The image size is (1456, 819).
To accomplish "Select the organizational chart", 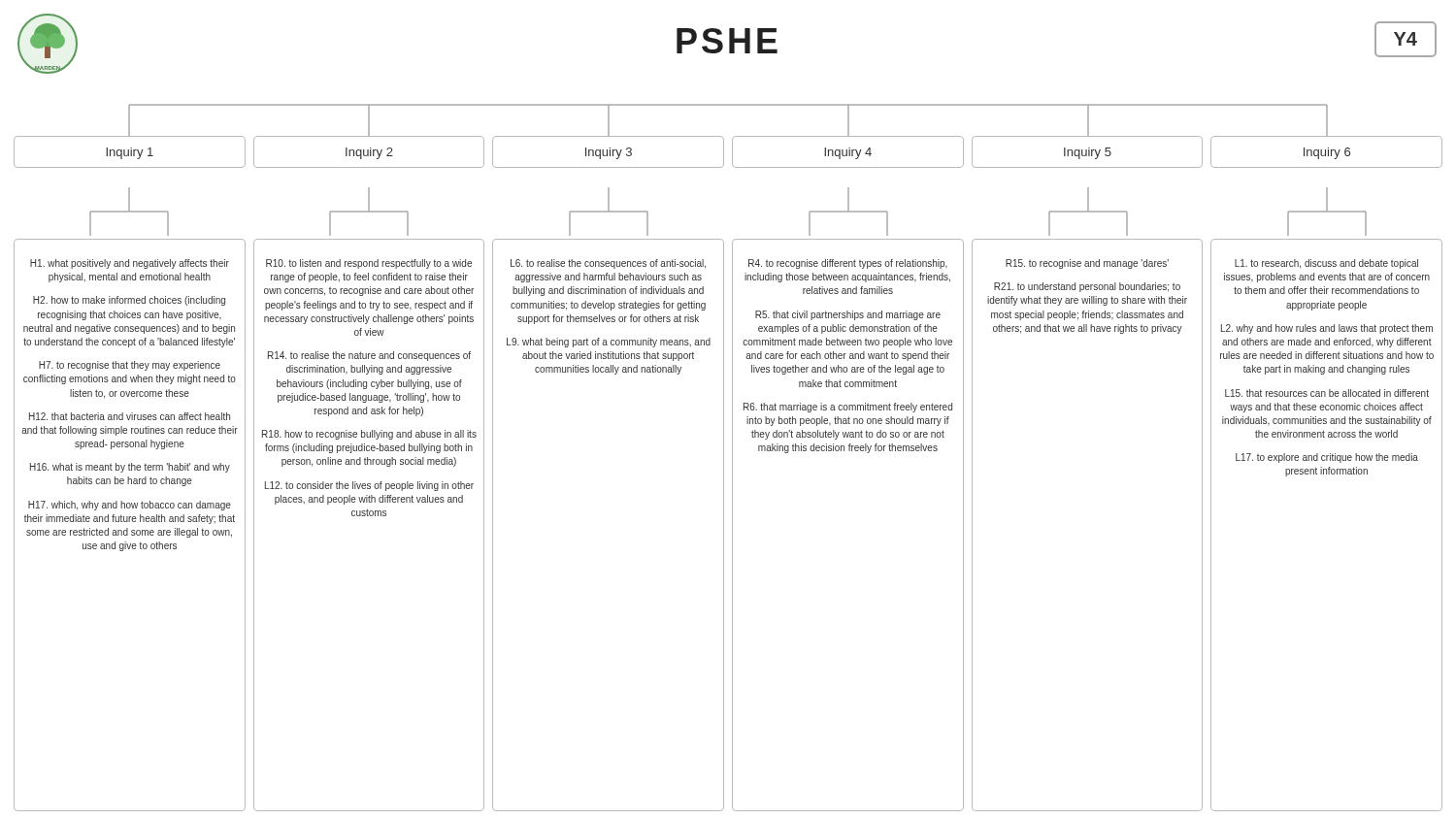I will pos(728,448).
